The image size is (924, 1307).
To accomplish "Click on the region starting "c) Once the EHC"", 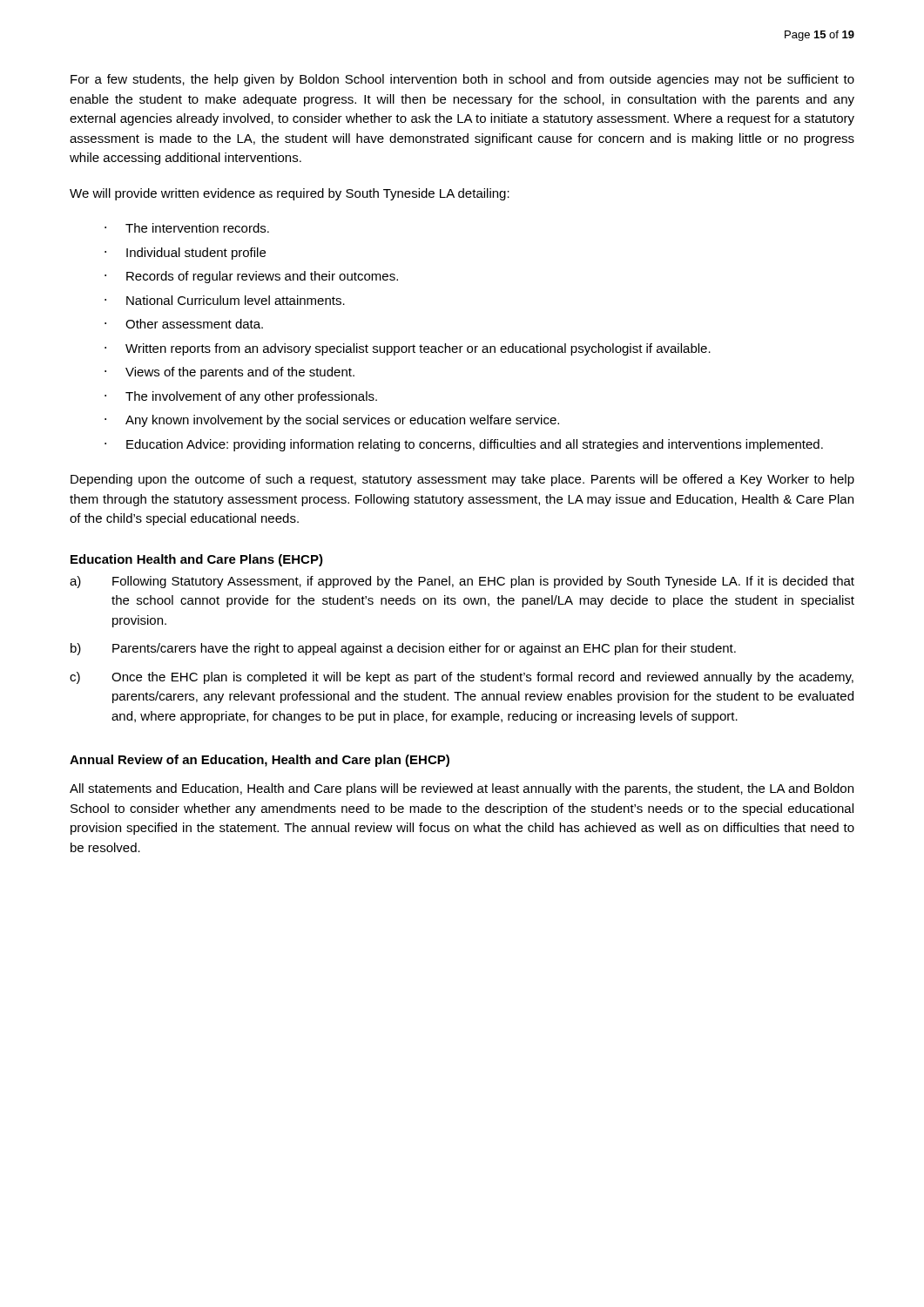I will 462,696.
